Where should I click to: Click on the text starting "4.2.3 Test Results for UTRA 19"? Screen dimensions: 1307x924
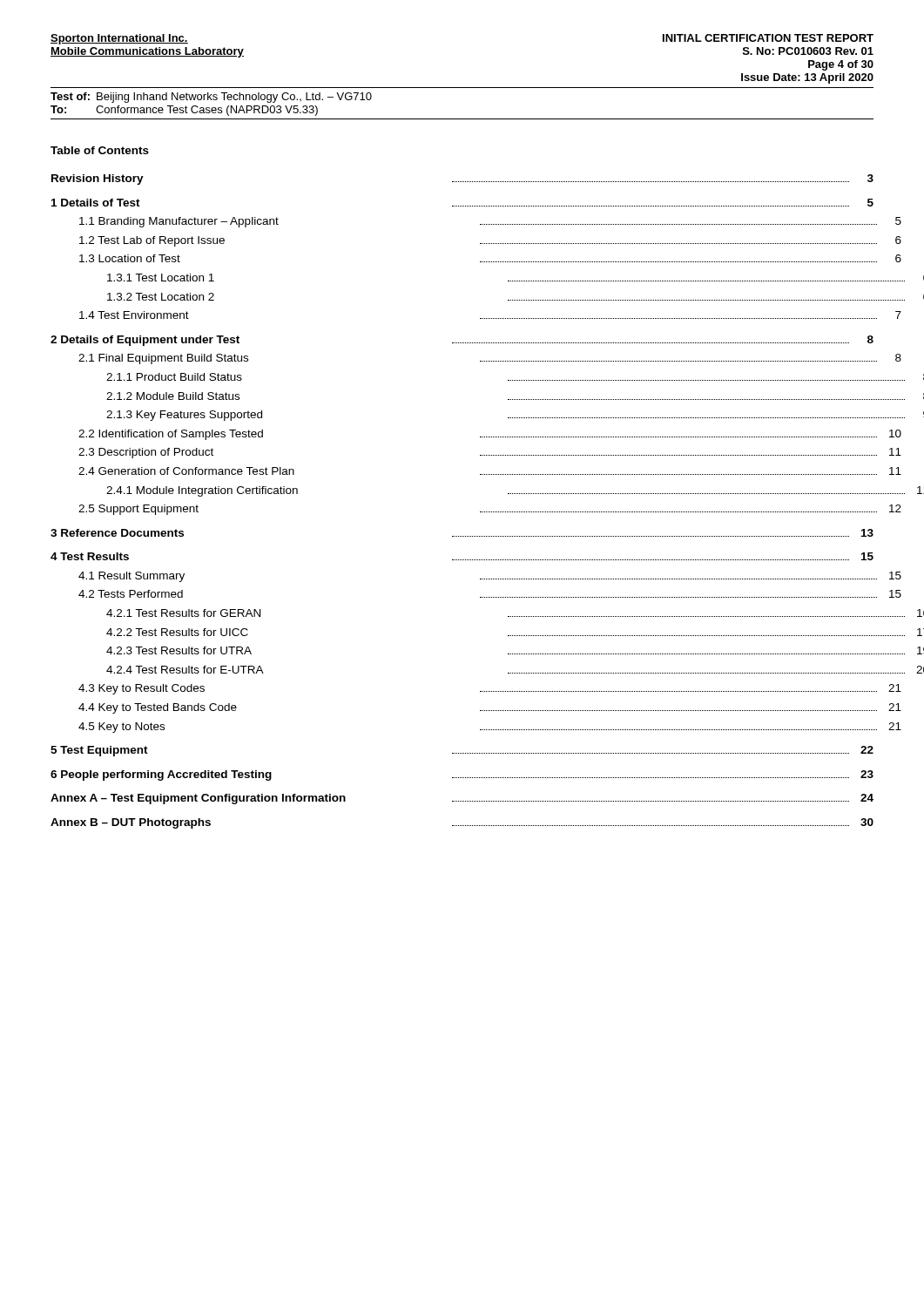point(515,651)
